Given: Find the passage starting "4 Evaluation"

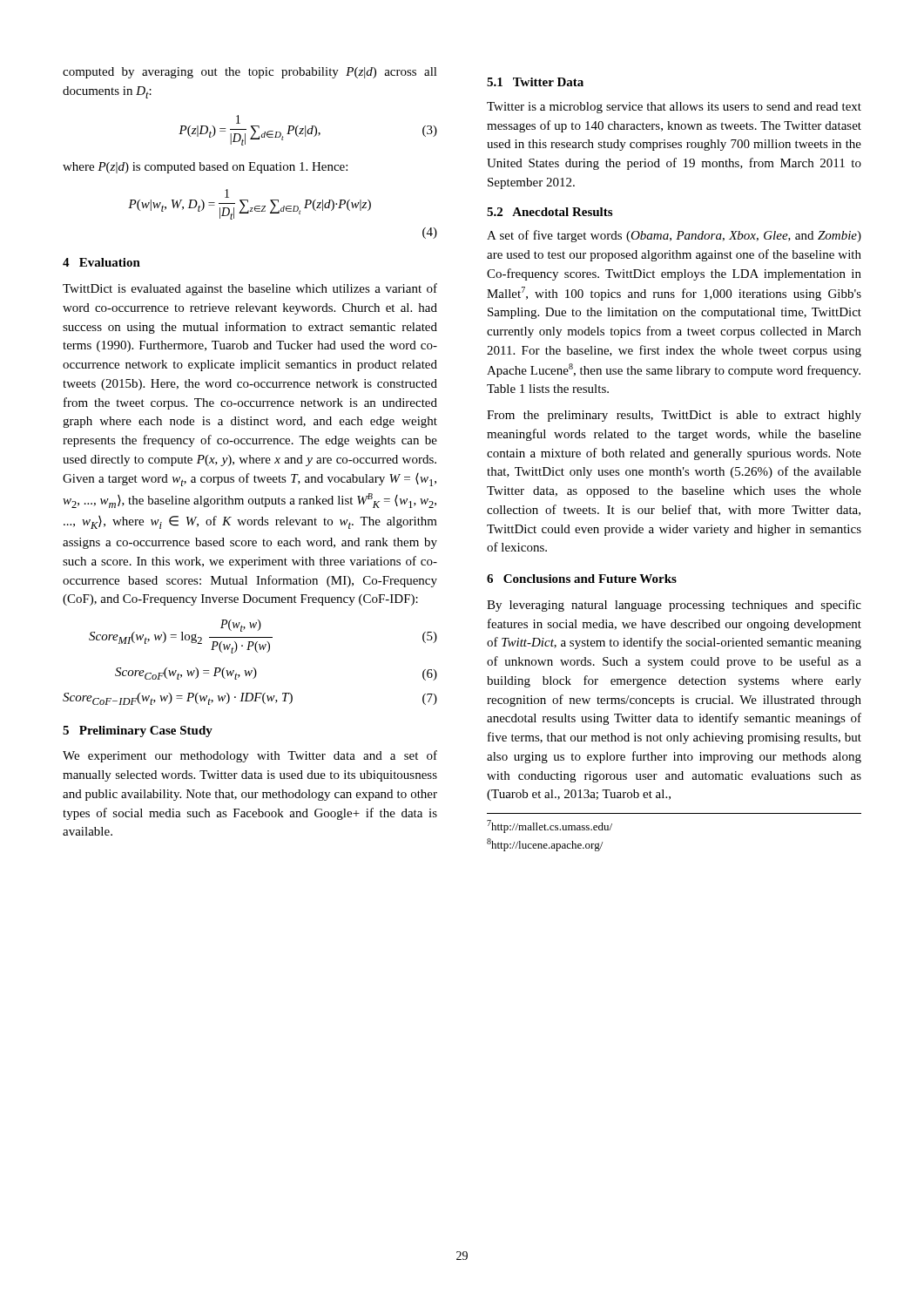Looking at the screenshot, I should coord(101,262).
